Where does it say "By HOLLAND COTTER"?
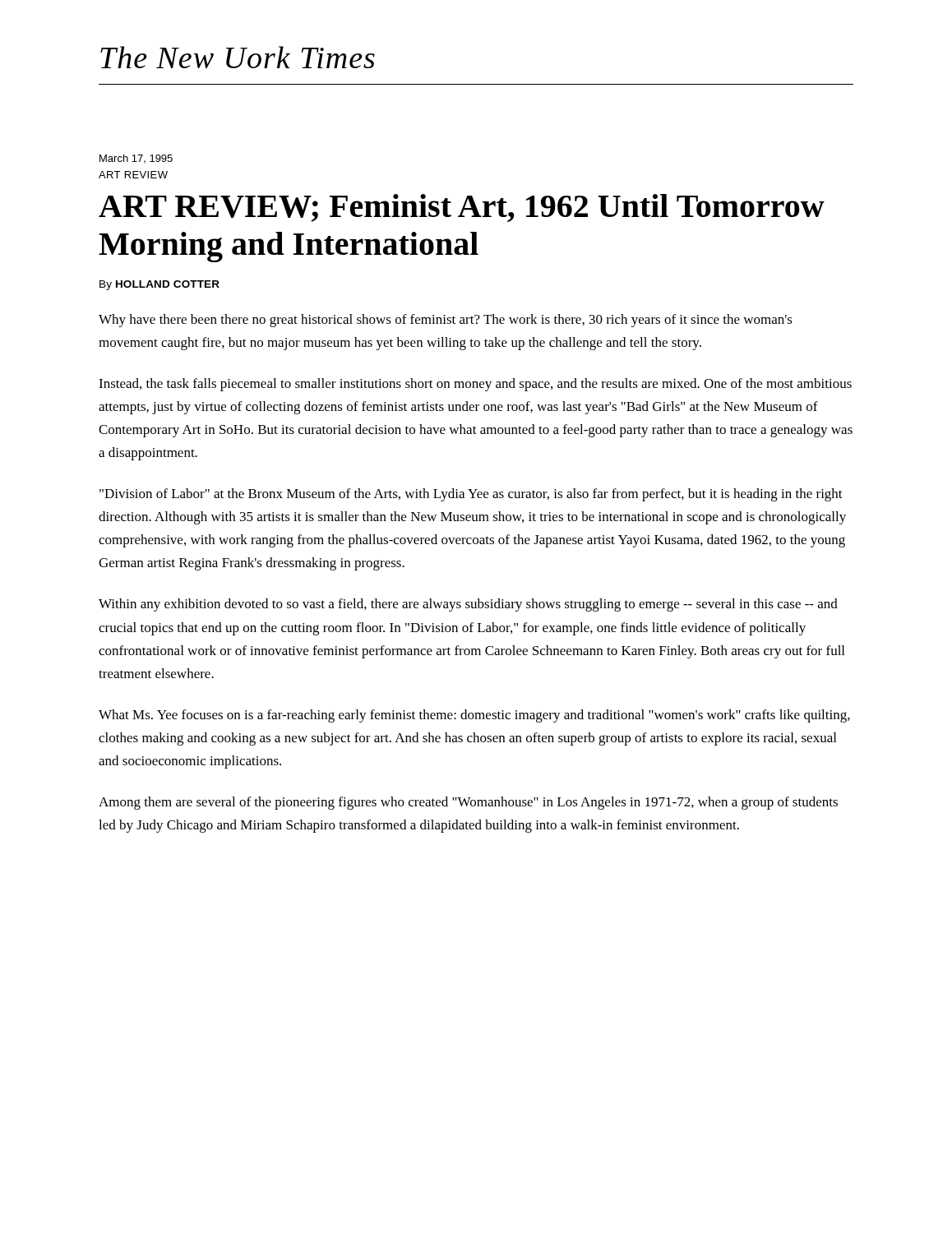Viewport: 952px width, 1233px height. [x=159, y=284]
